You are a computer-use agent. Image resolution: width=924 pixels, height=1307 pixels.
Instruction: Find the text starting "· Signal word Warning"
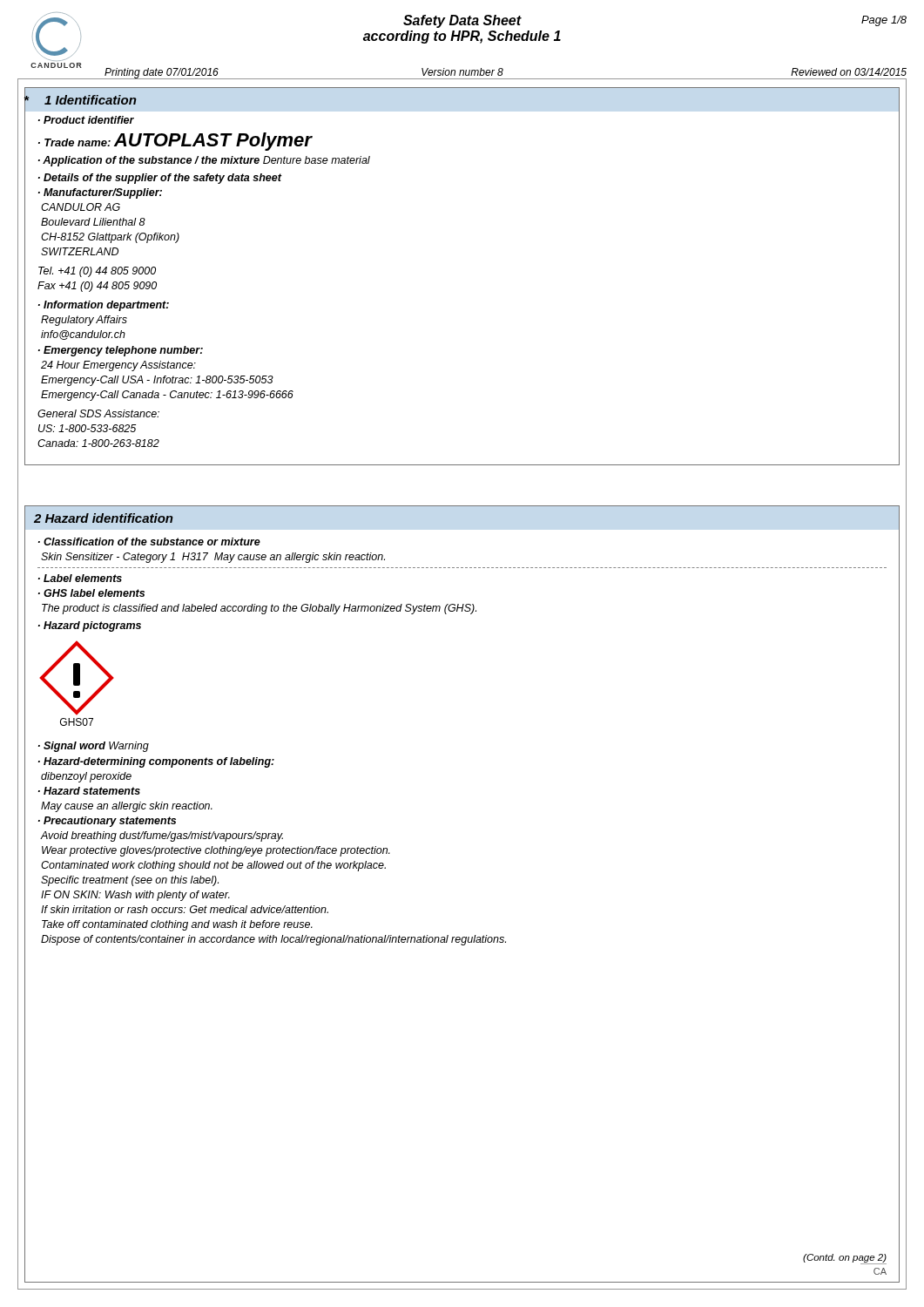click(x=94, y=747)
